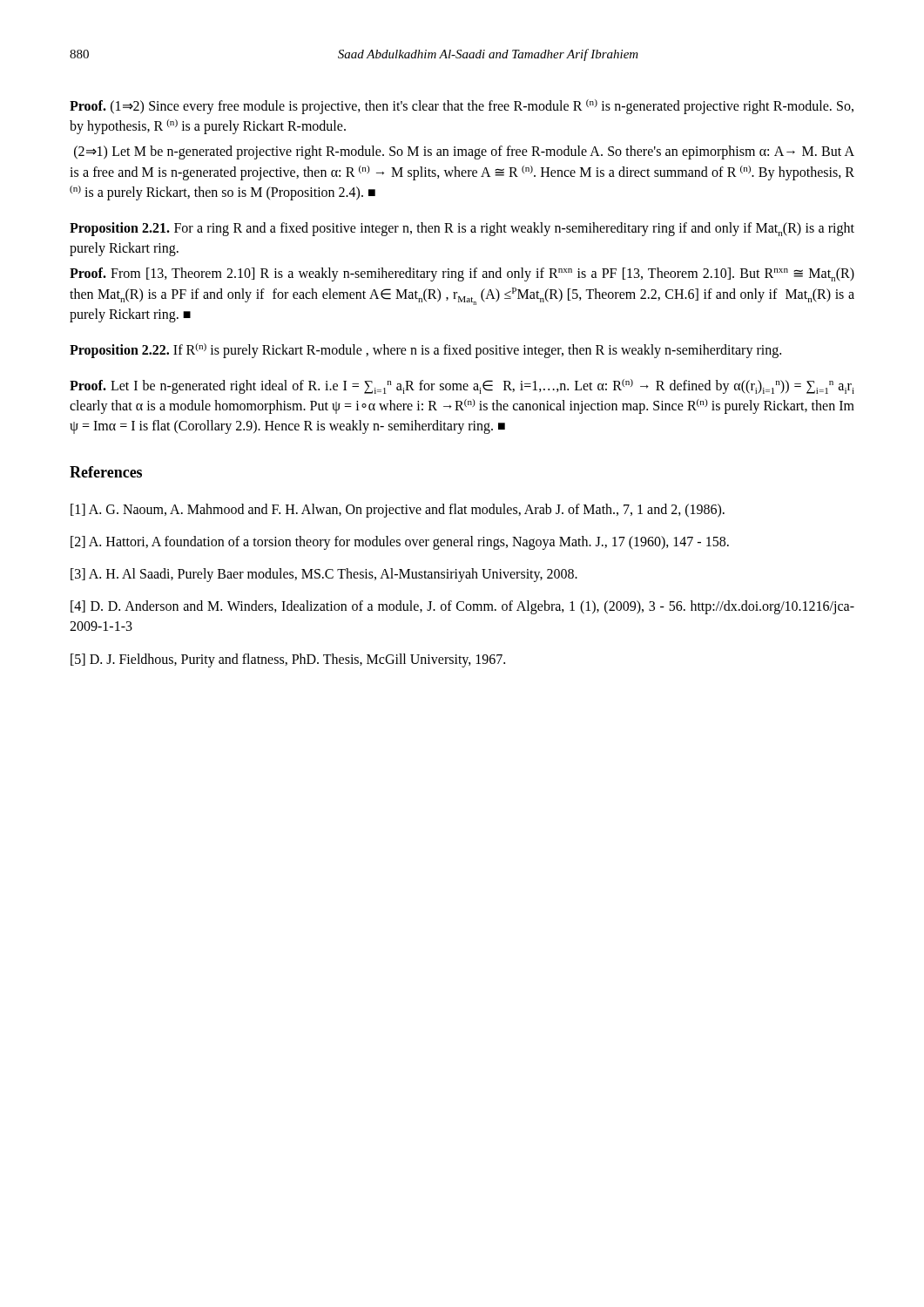
Task: Click on the text starting "Proof. Let I be n-generated right"
Action: pyautogui.click(x=462, y=406)
